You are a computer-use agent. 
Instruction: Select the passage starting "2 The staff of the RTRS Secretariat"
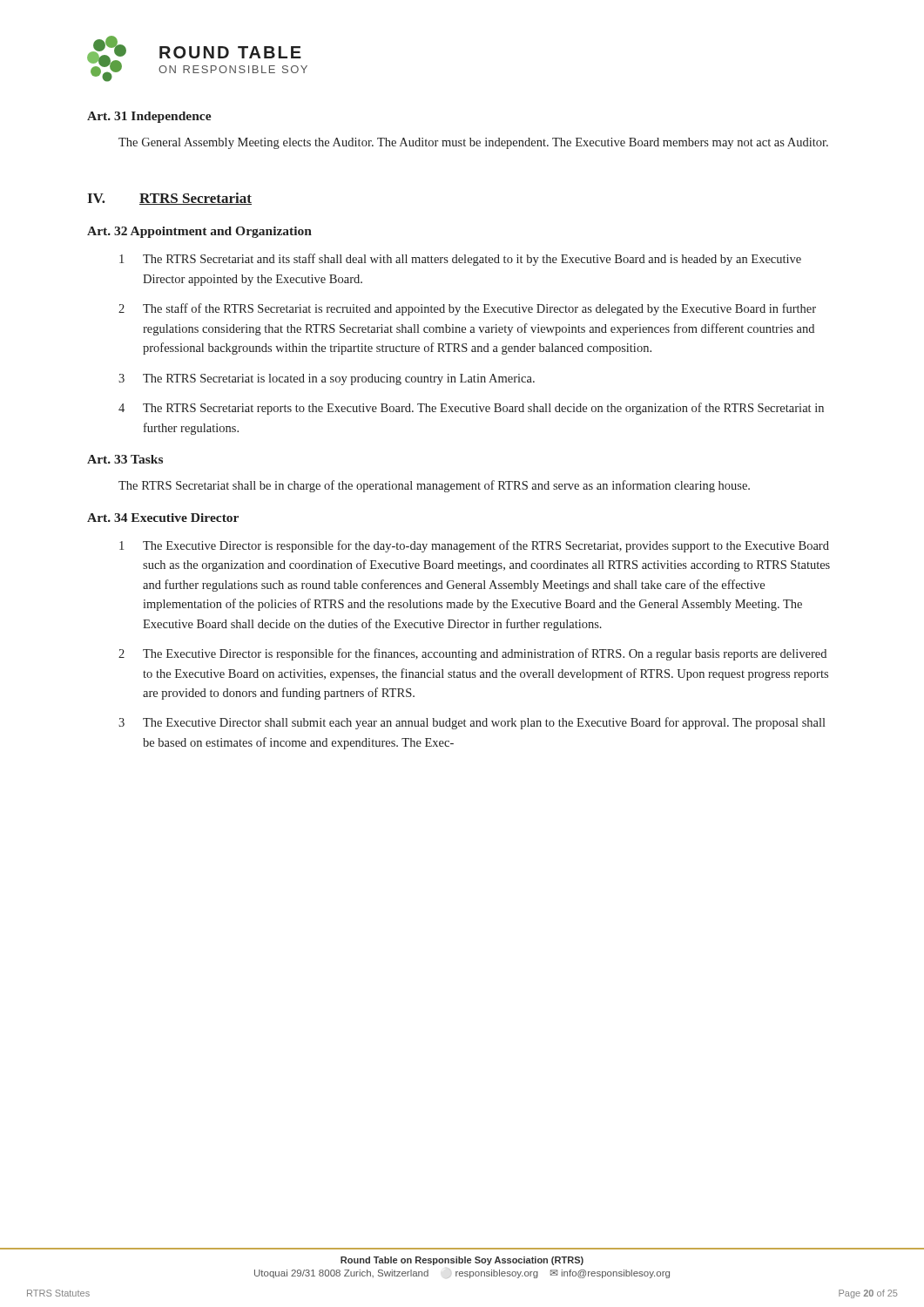pyautogui.click(x=478, y=329)
